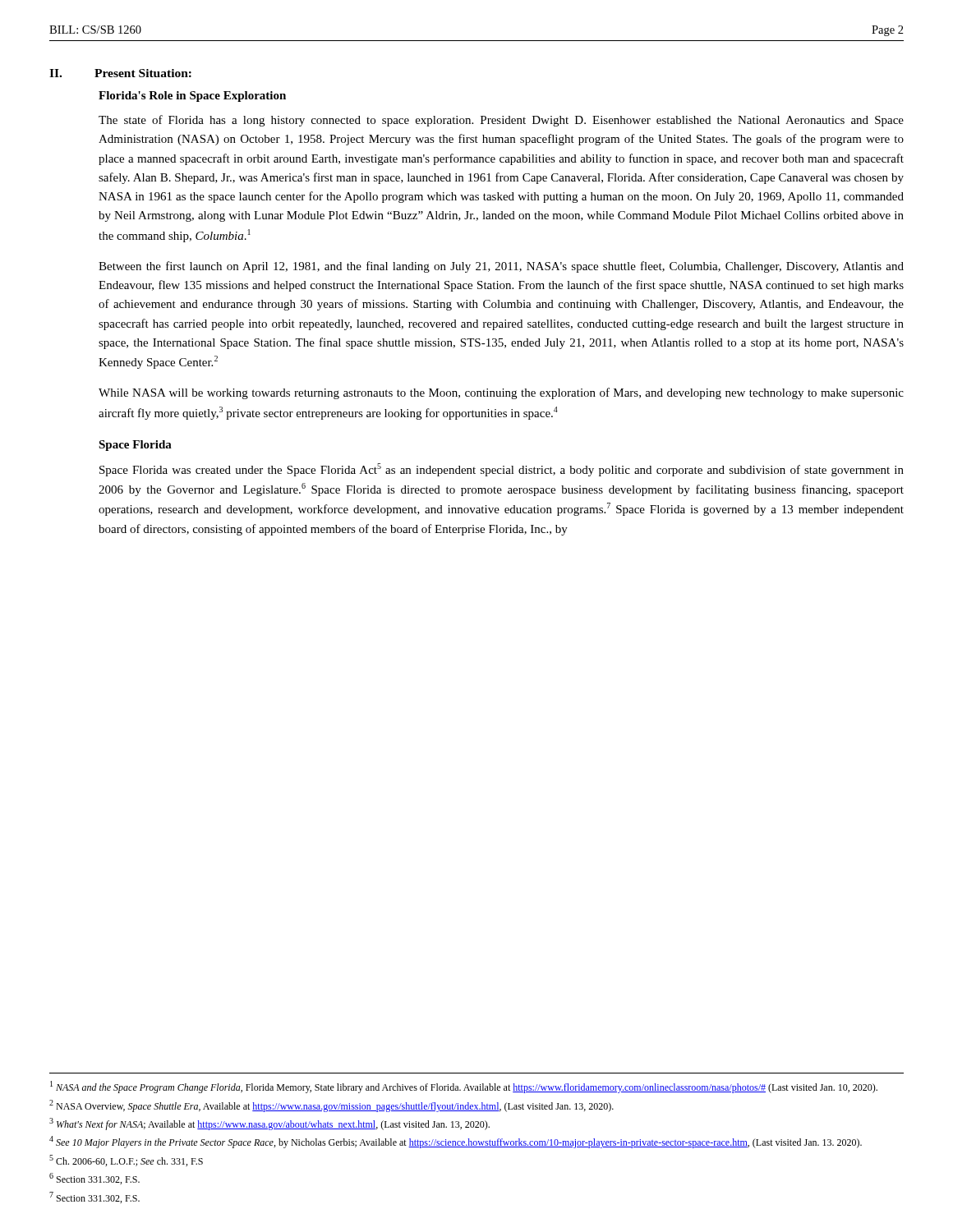
Task: Locate the element starting "7 Section 331.302,"
Action: tap(95, 1197)
